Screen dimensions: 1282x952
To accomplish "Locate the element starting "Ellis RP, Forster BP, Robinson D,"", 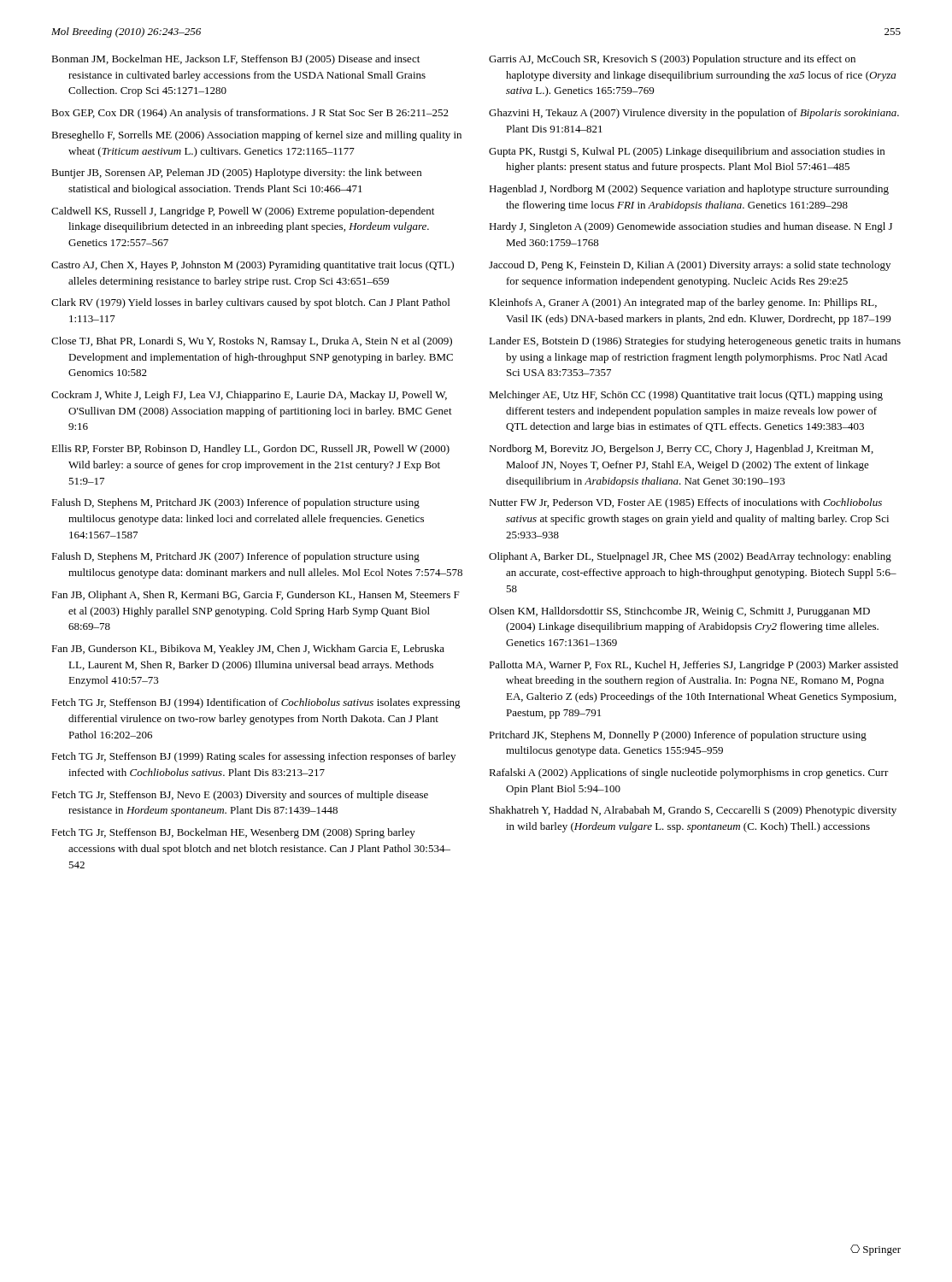I will click(x=250, y=464).
